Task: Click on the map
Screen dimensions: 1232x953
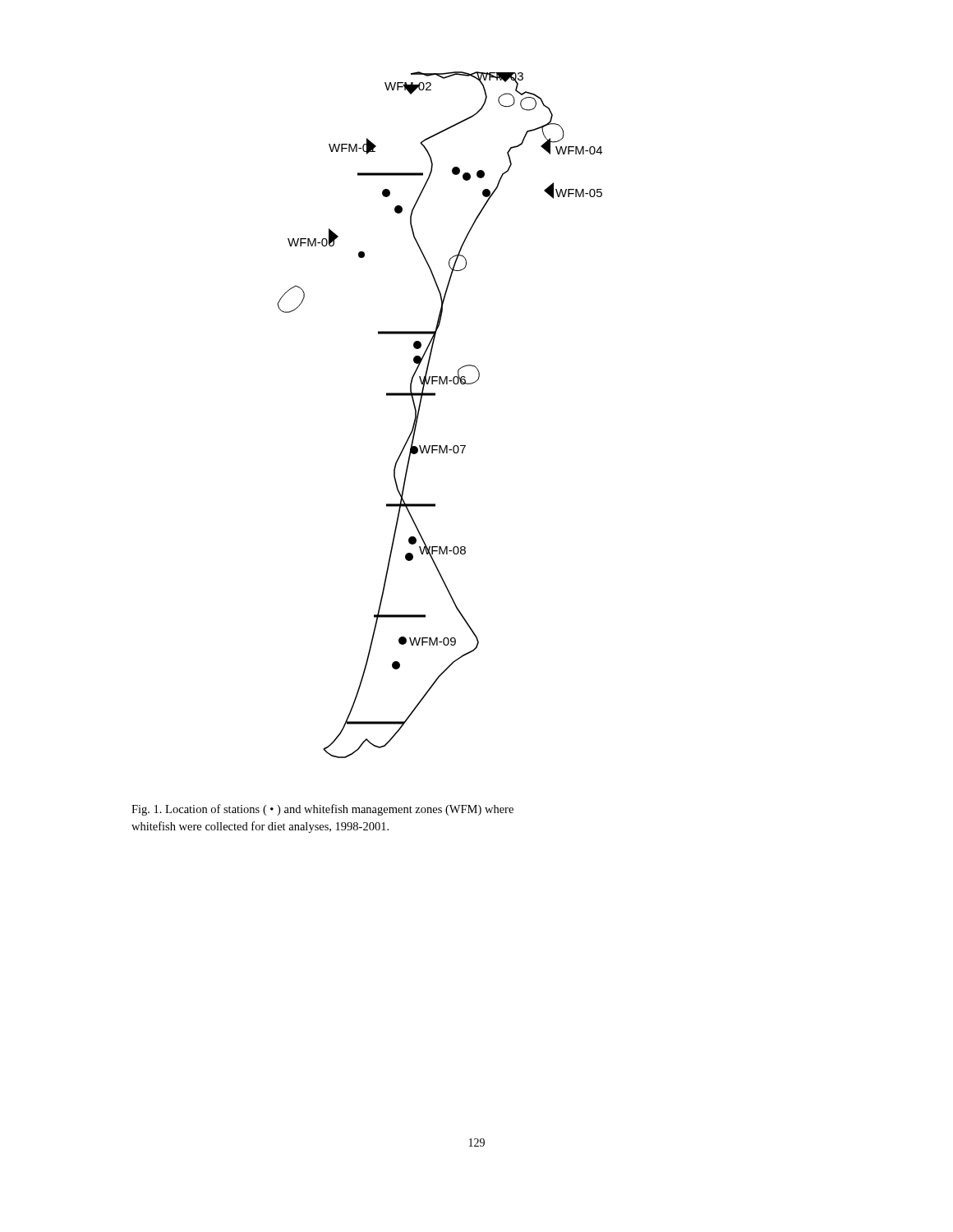Action: [x=440, y=419]
